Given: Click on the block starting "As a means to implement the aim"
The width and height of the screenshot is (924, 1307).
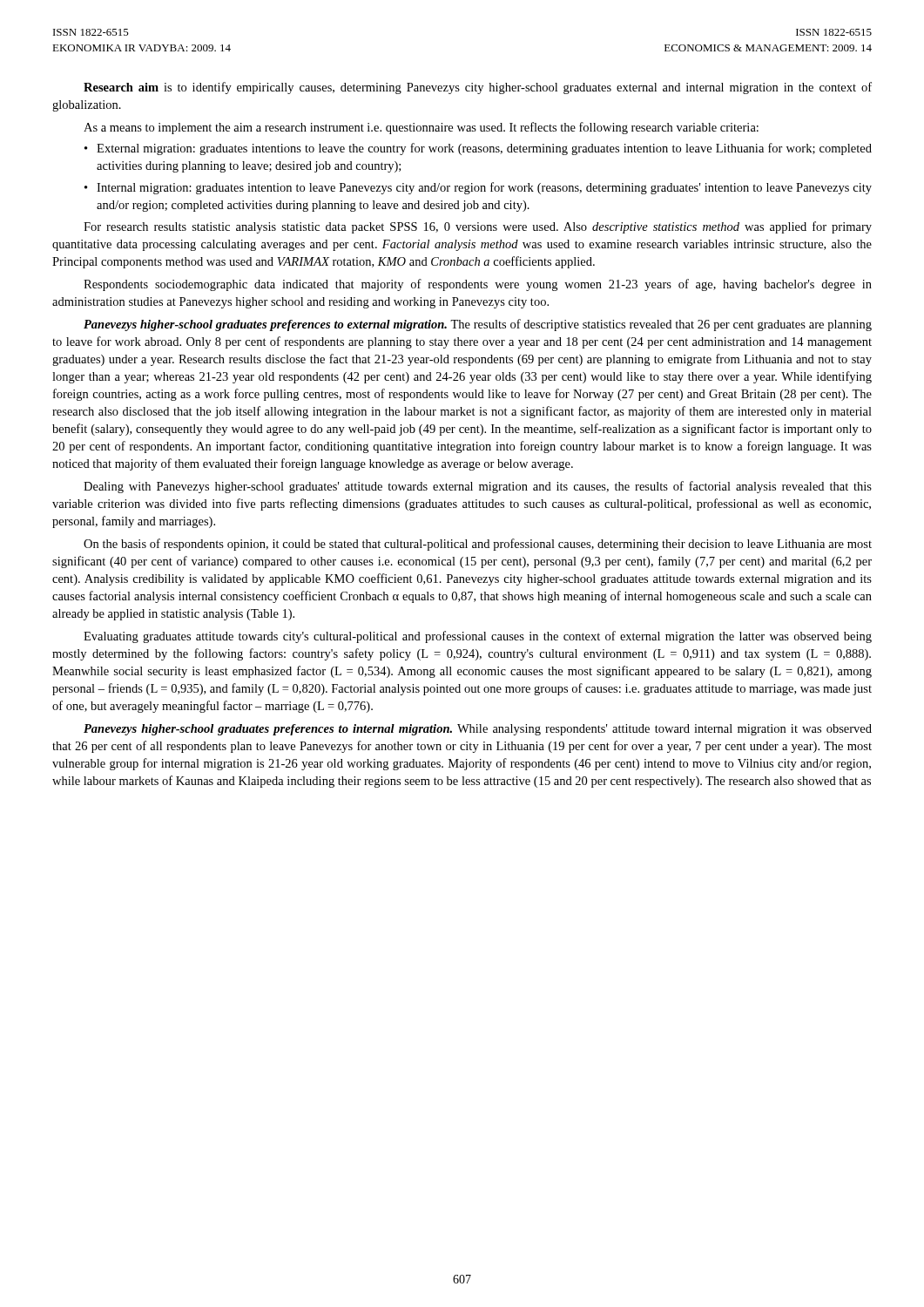Looking at the screenshot, I should [421, 127].
